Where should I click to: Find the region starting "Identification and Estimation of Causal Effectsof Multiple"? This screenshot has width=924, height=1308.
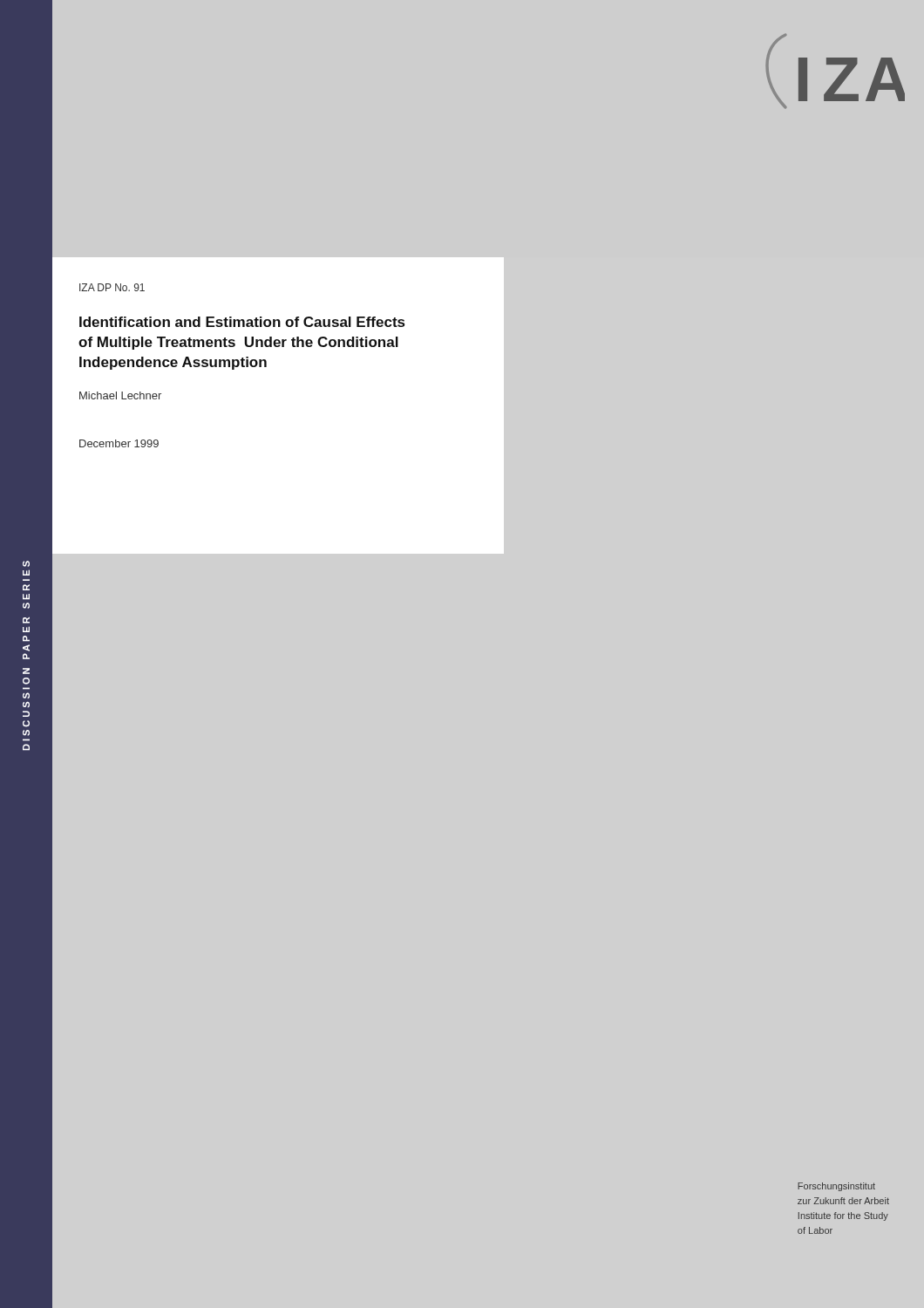[x=242, y=342]
